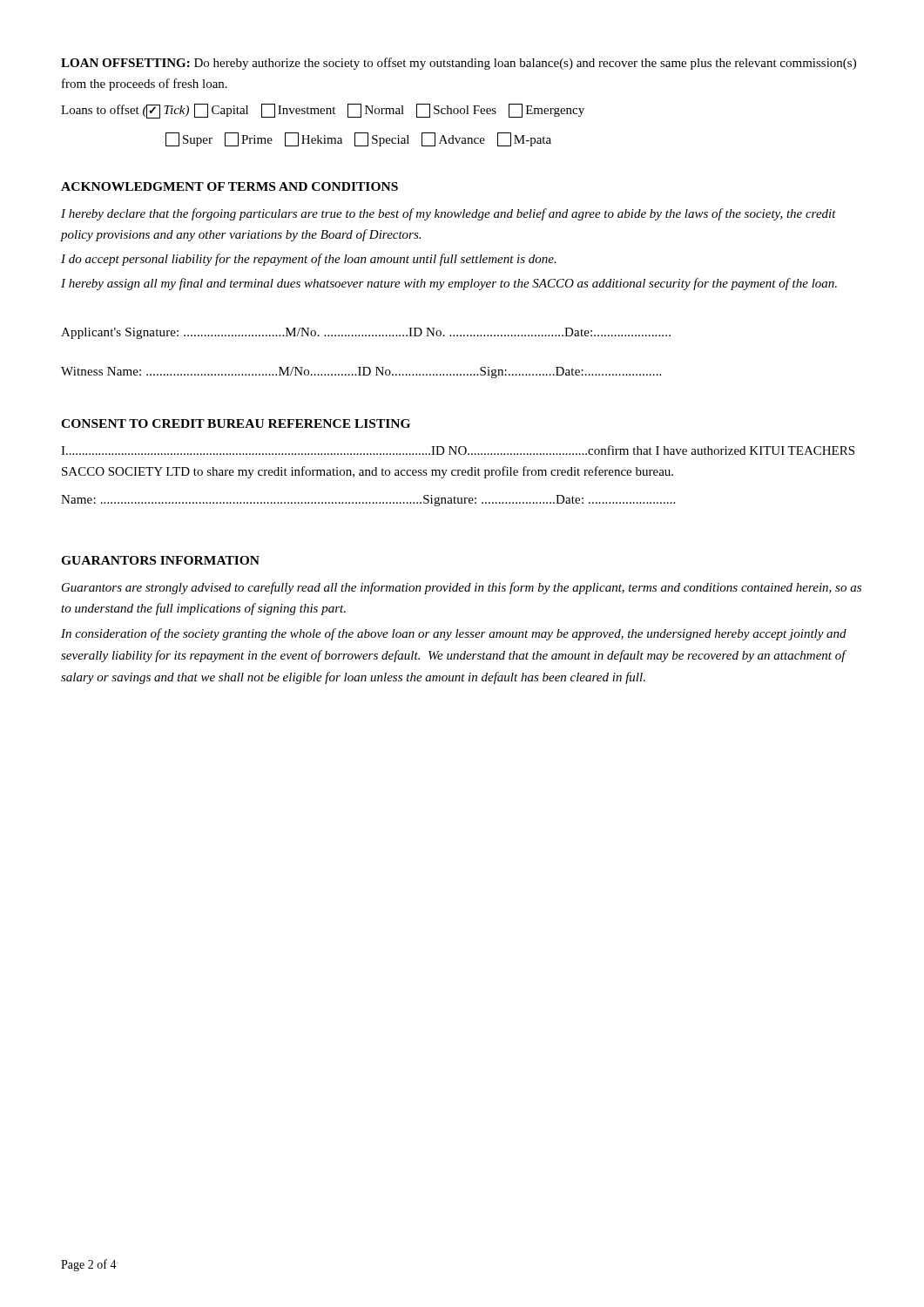Click on the text block with the text "Guarantors are strongly advised to carefully"
The height and width of the screenshot is (1307, 924).
461,598
